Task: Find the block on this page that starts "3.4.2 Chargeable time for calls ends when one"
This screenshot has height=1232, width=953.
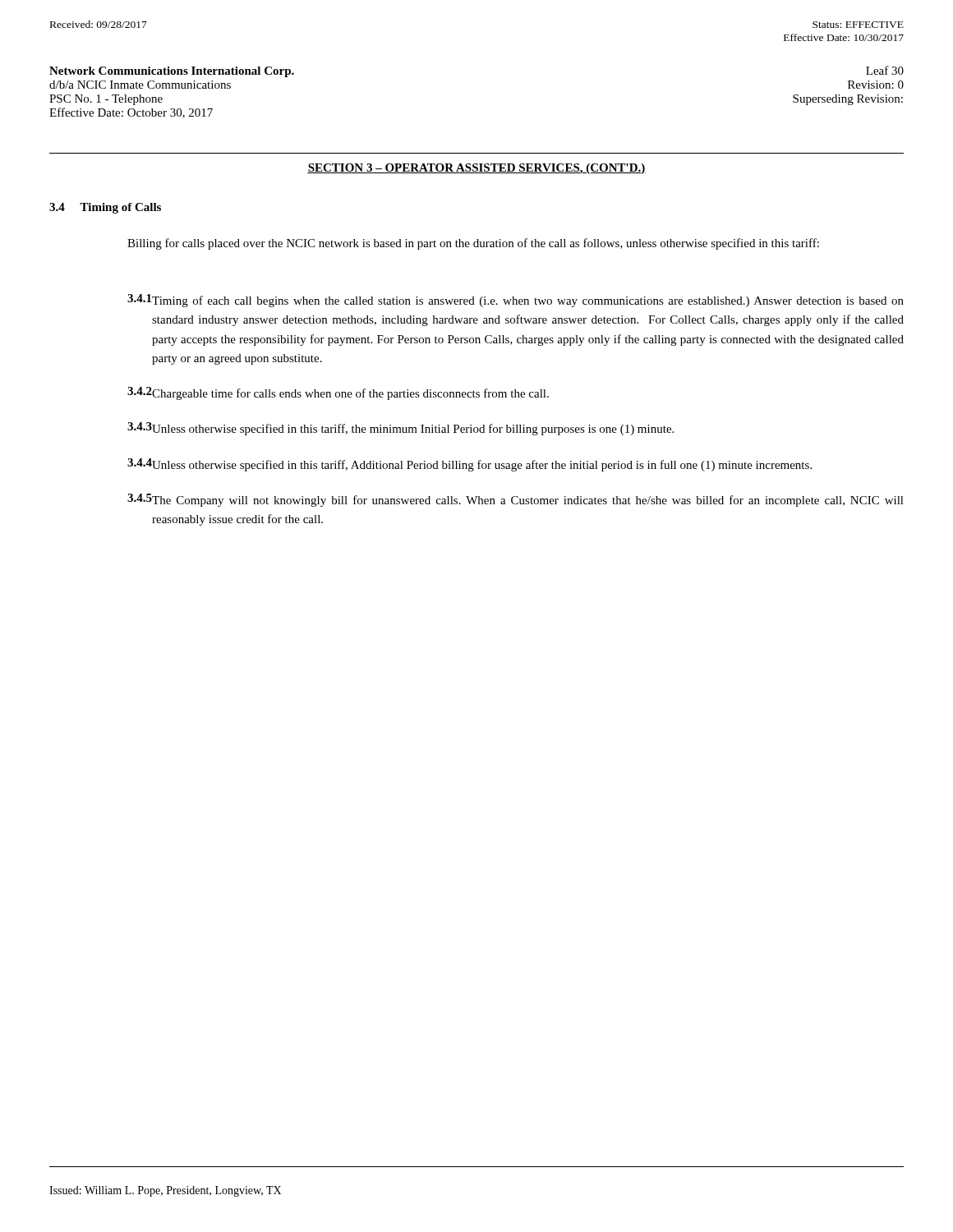Action: [x=476, y=394]
